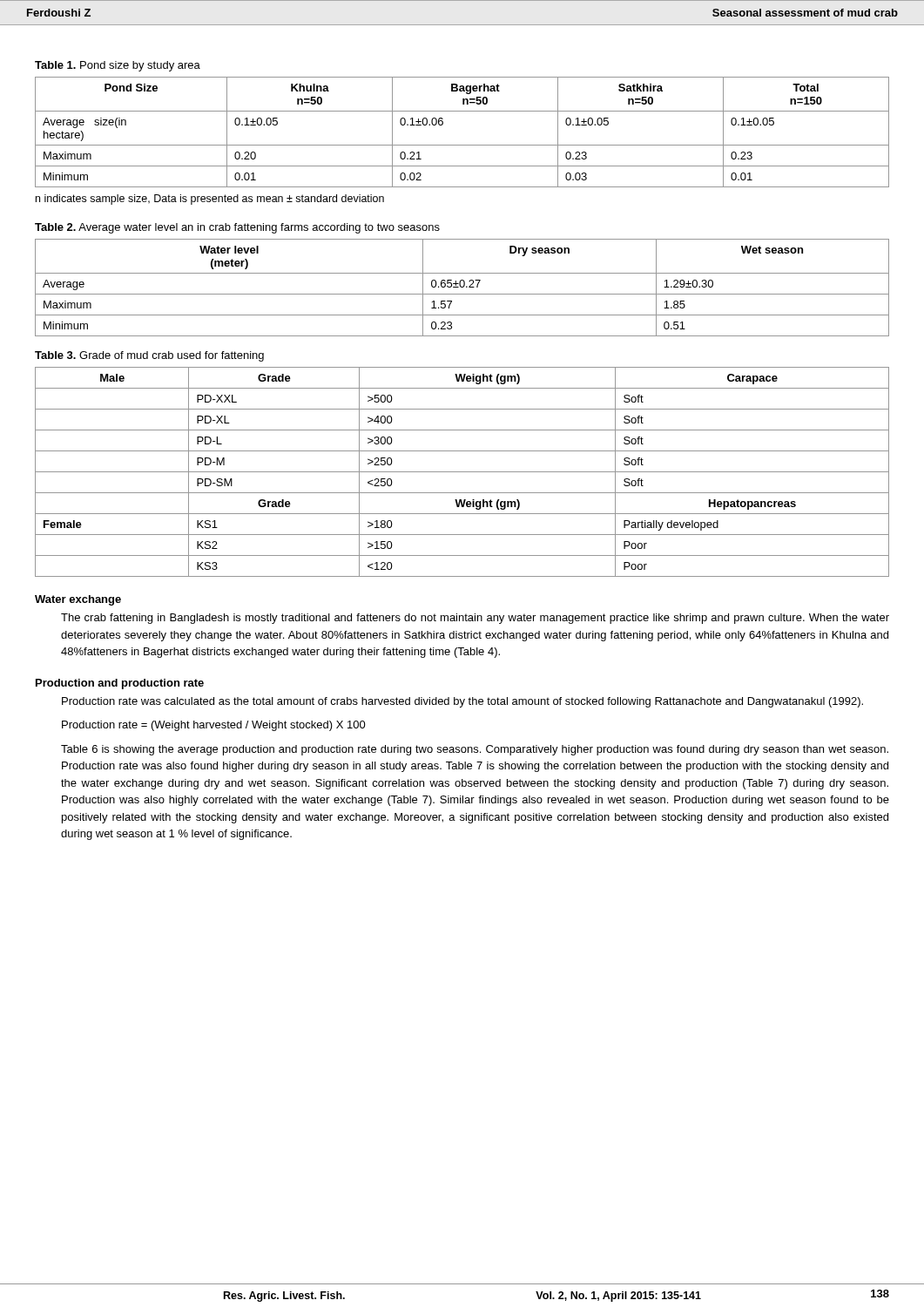
Task: Navigate to the text block starting "Table 2. Average"
Action: click(x=237, y=227)
